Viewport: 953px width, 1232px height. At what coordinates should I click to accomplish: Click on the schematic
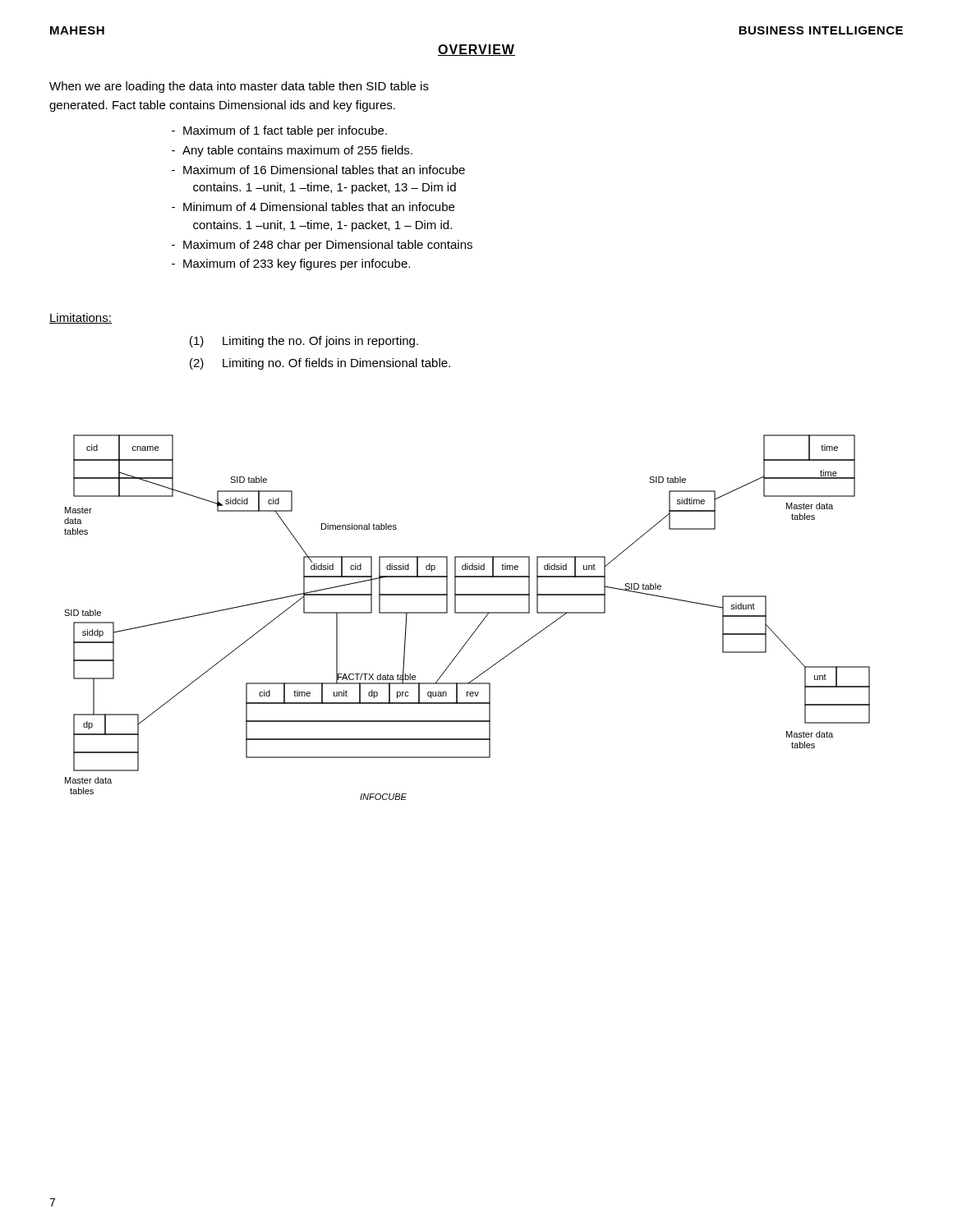476,612
